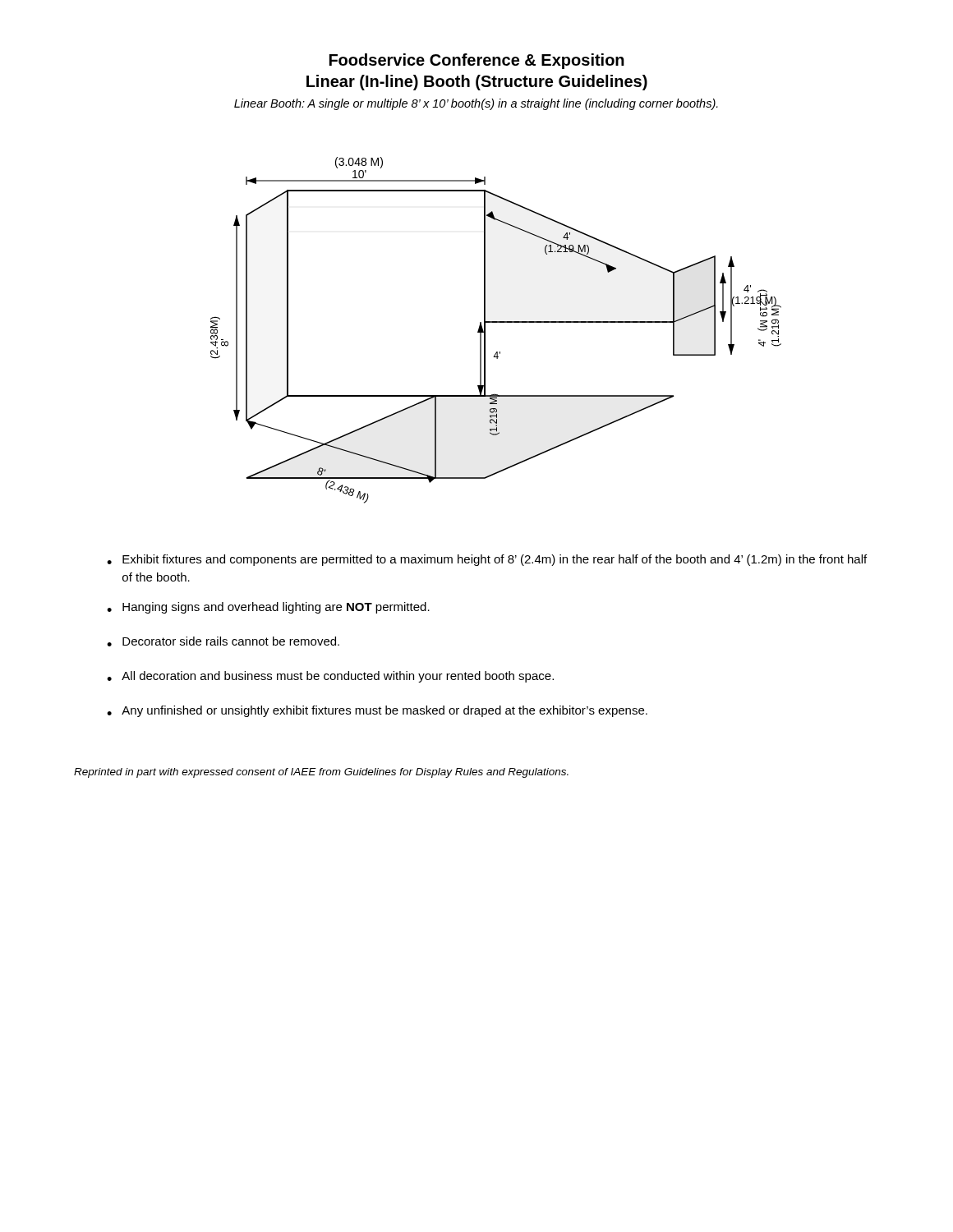Screen dimensions: 1232x953
Task: Find the region starting "• All decoration and business must"
Action: pyautogui.click(x=331, y=678)
